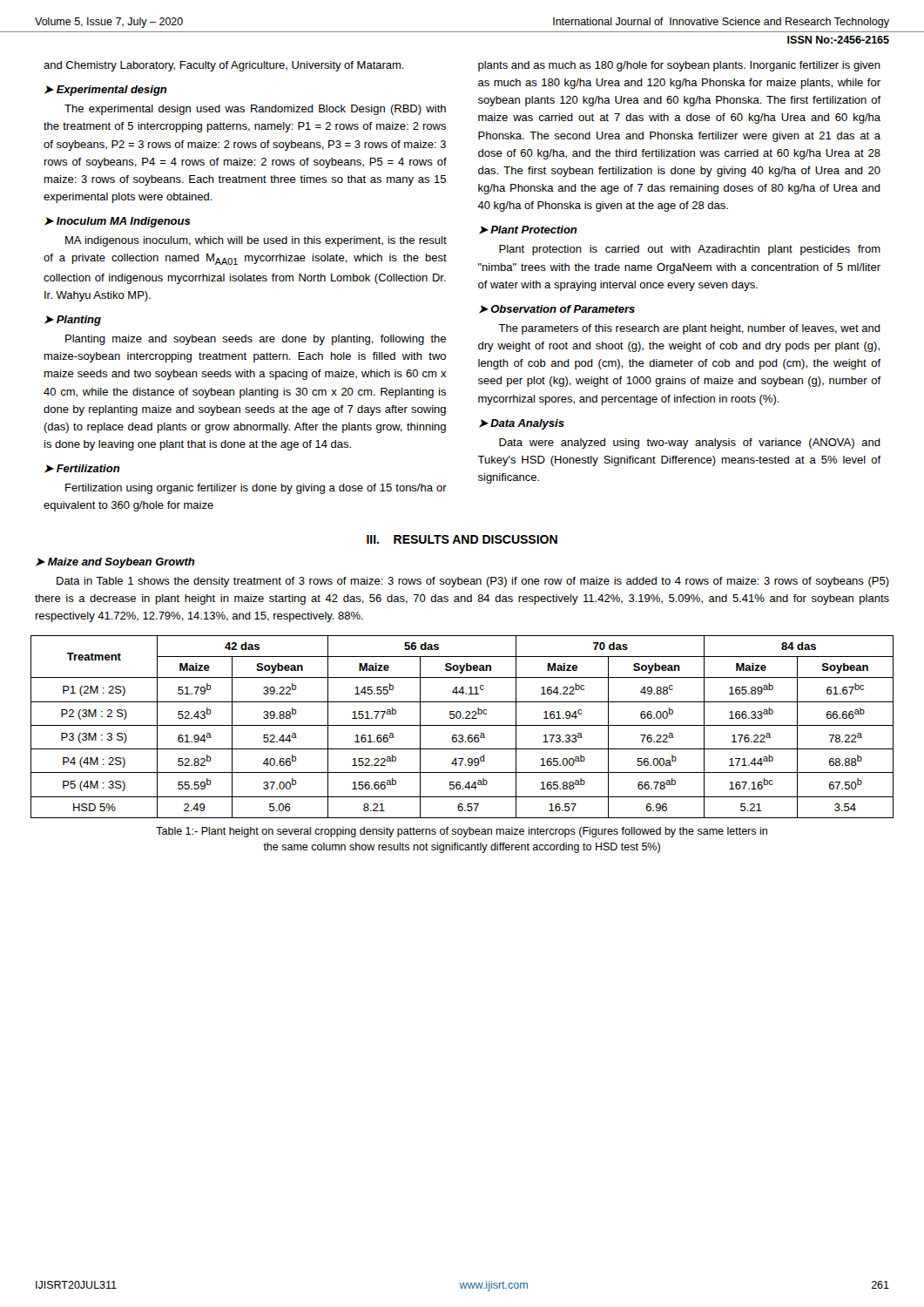The height and width of the screenshot is (1307, 924).
Task: Locate the text "➤ Plant Protection"
Action: 527,230
